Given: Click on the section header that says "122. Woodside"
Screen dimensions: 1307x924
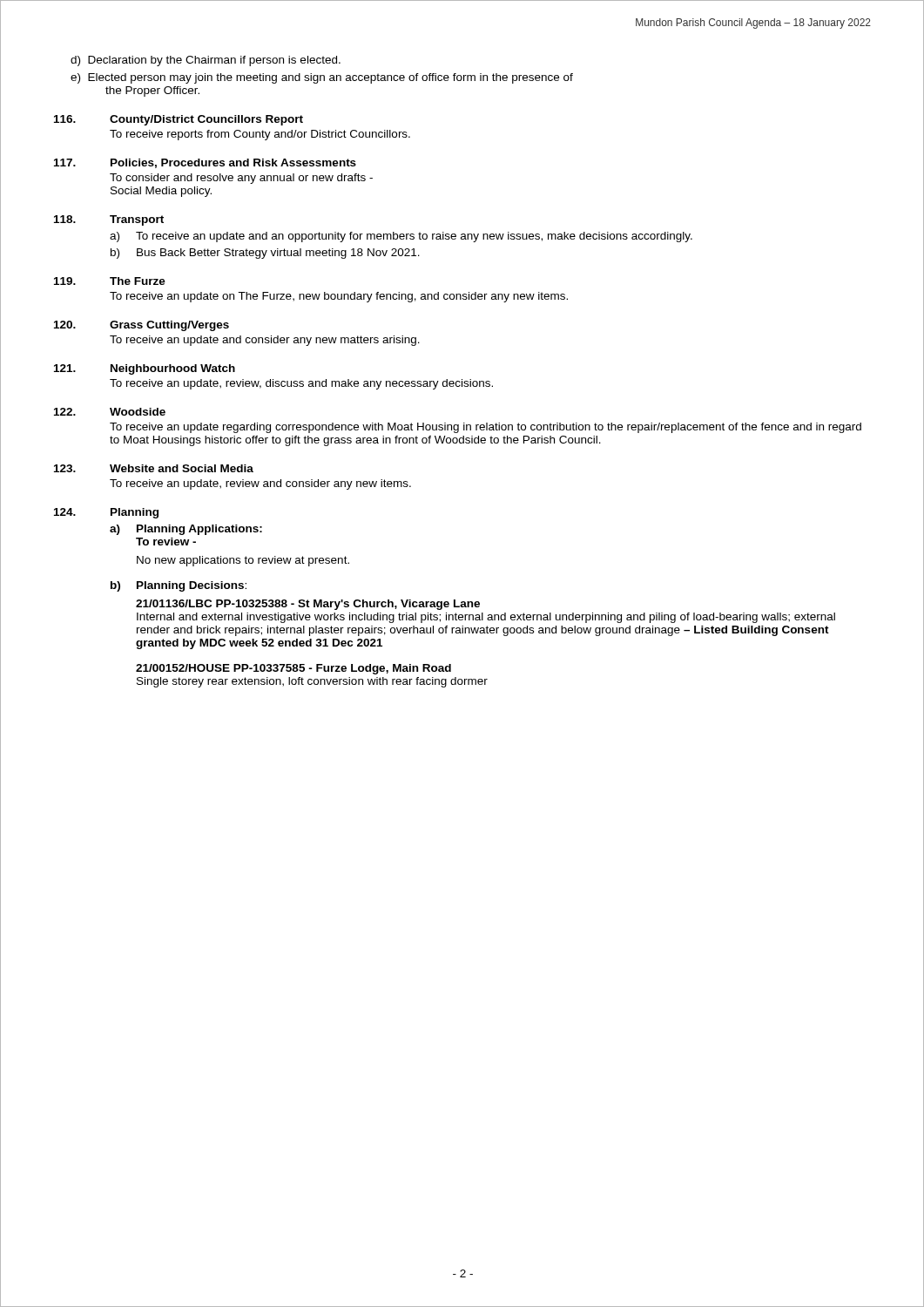Looking at the screenshot, I should click(x=109, y=412).
